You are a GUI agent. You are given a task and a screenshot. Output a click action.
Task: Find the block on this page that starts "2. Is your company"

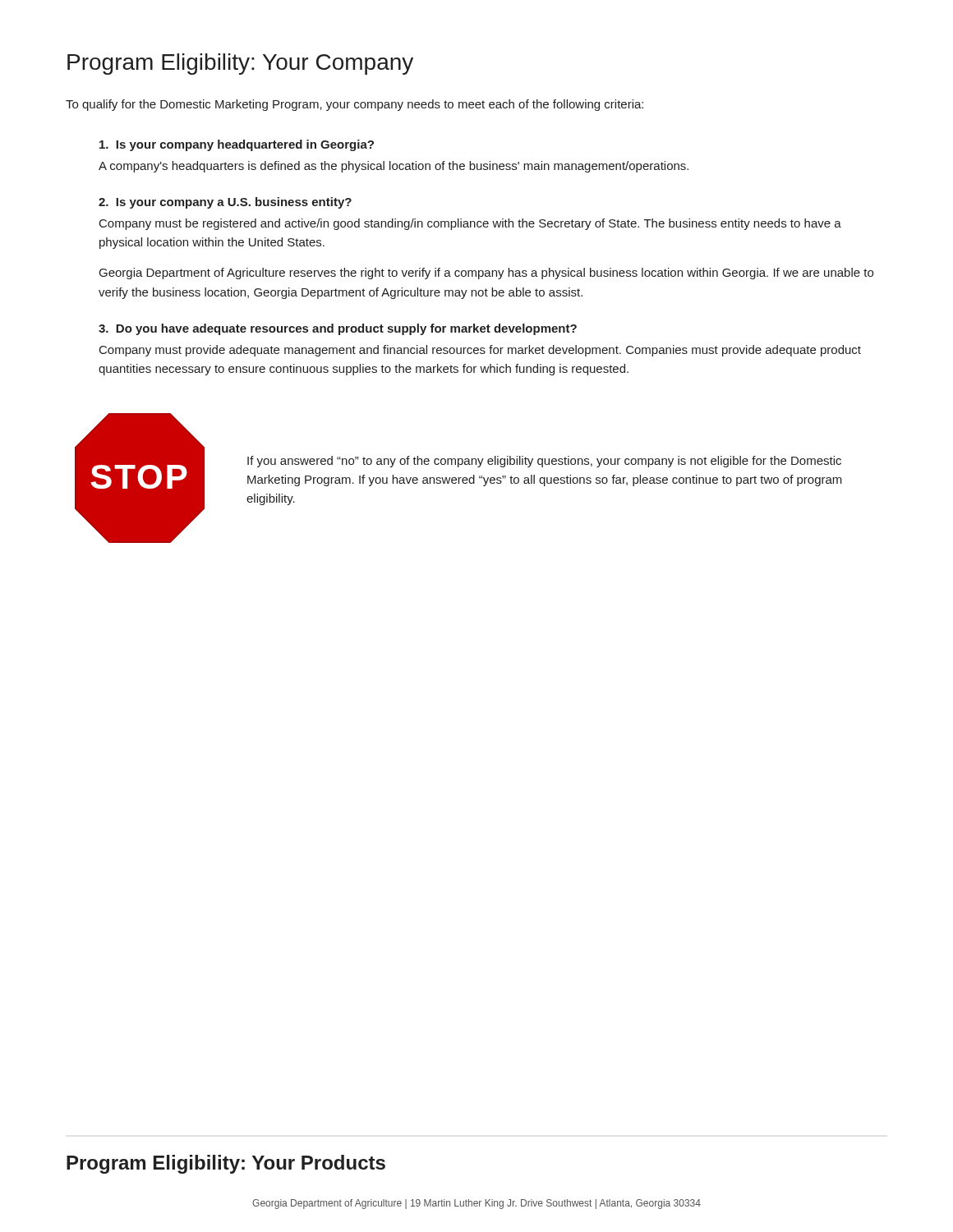tap(225, 203)
